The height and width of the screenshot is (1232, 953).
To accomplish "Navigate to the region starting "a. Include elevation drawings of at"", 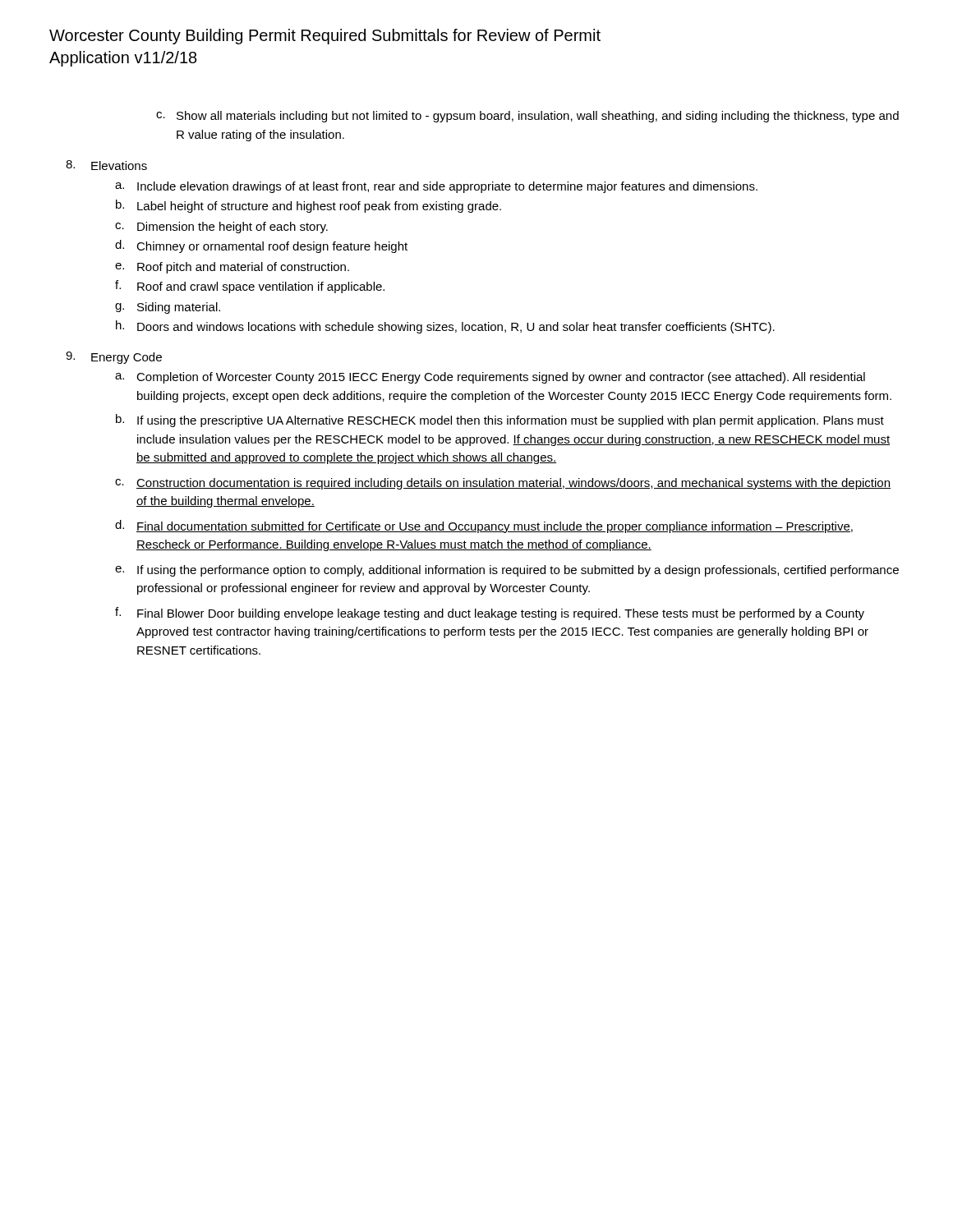I will pos(509,186).
